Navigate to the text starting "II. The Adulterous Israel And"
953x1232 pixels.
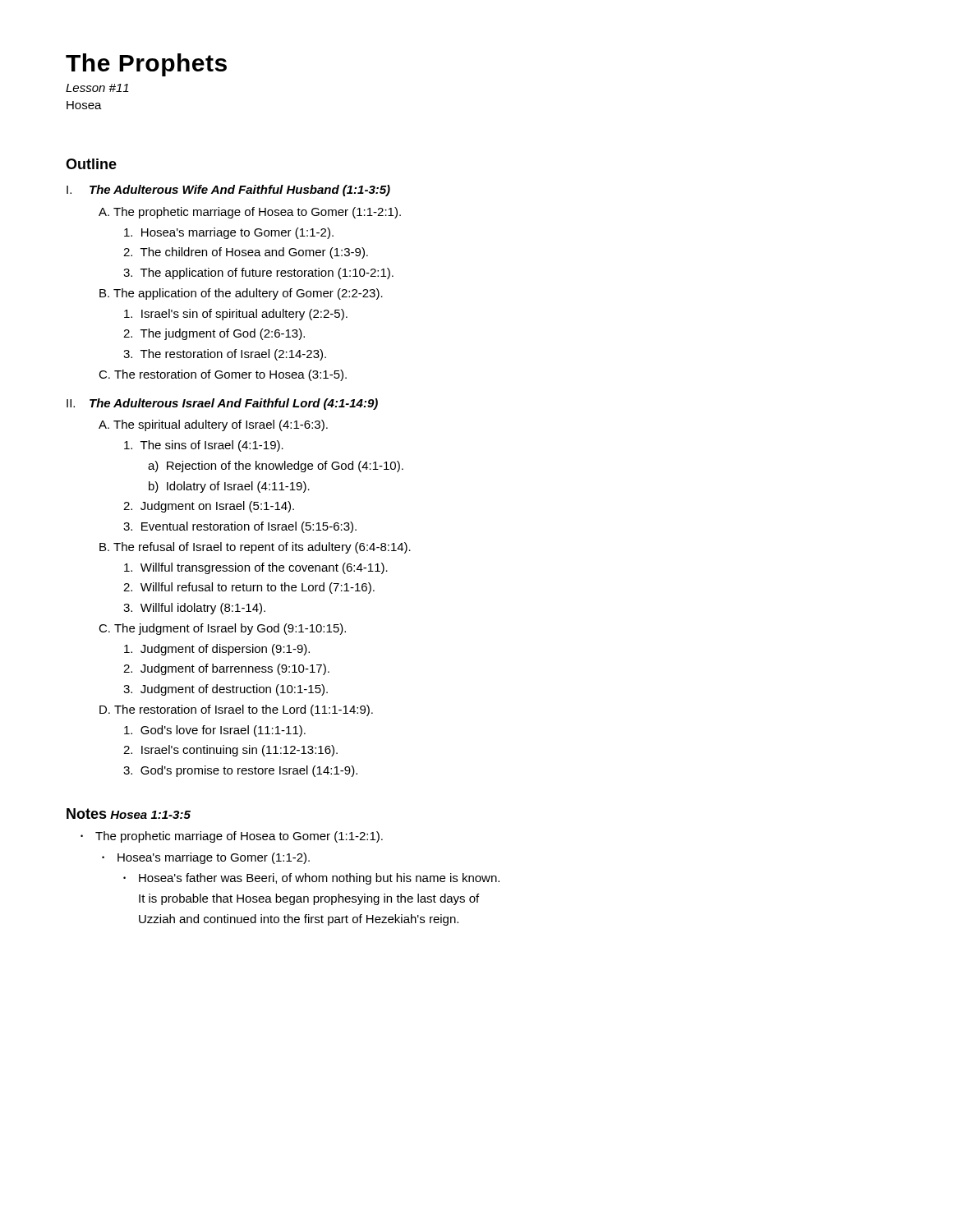pos(222,403)
